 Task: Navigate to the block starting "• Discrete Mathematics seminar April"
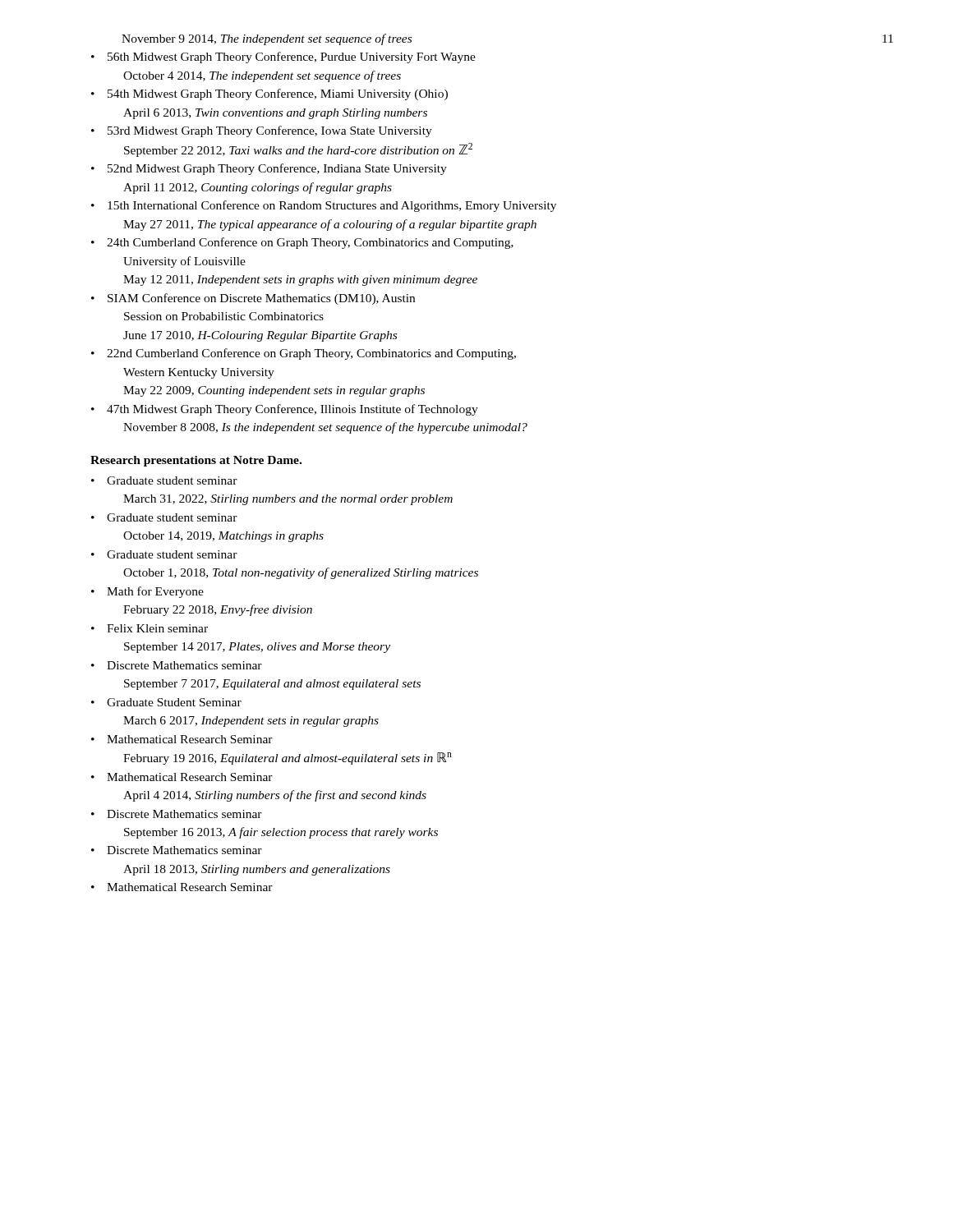coord(177,850)
